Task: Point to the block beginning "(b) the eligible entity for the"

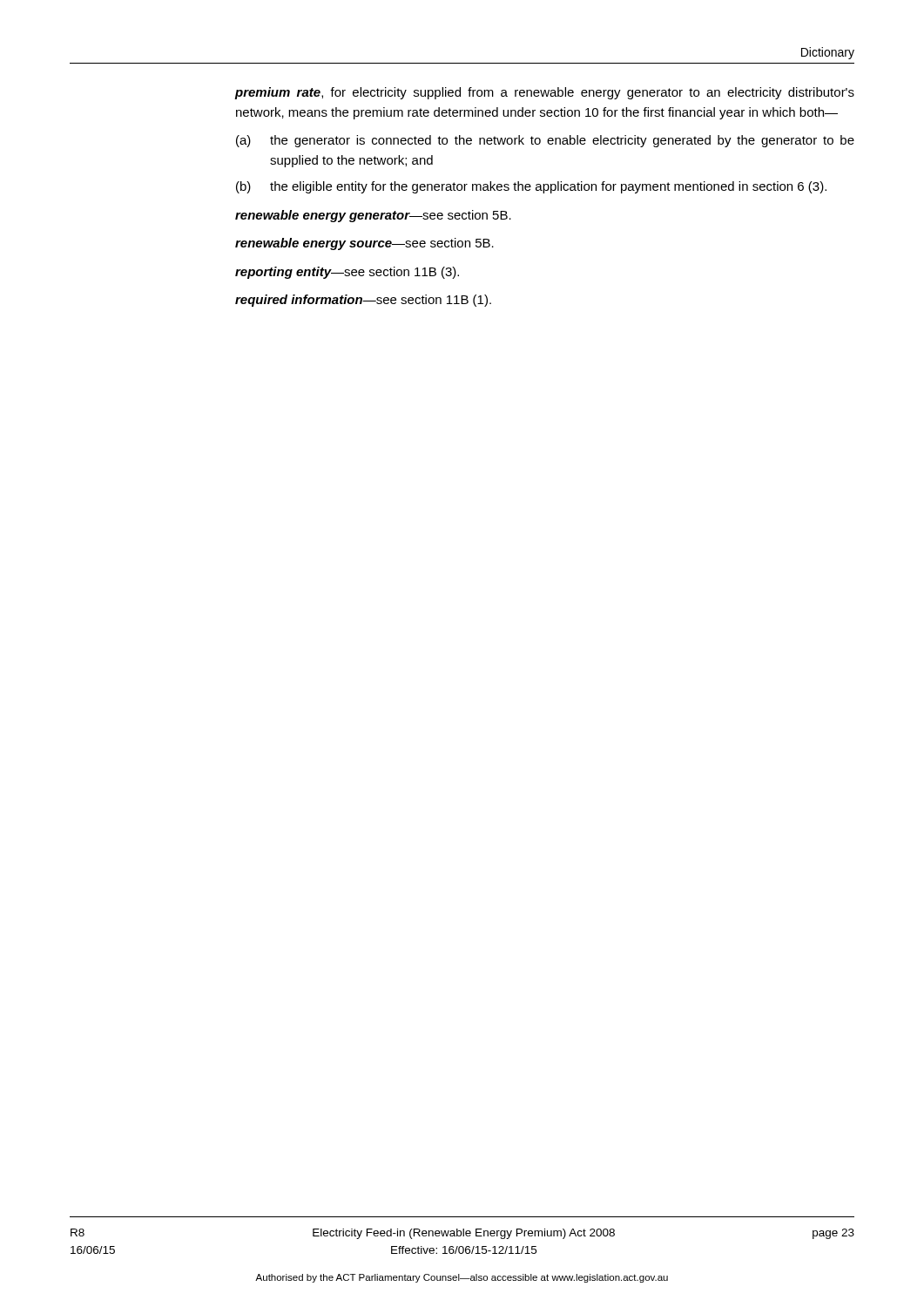Action: click(545, 187)
